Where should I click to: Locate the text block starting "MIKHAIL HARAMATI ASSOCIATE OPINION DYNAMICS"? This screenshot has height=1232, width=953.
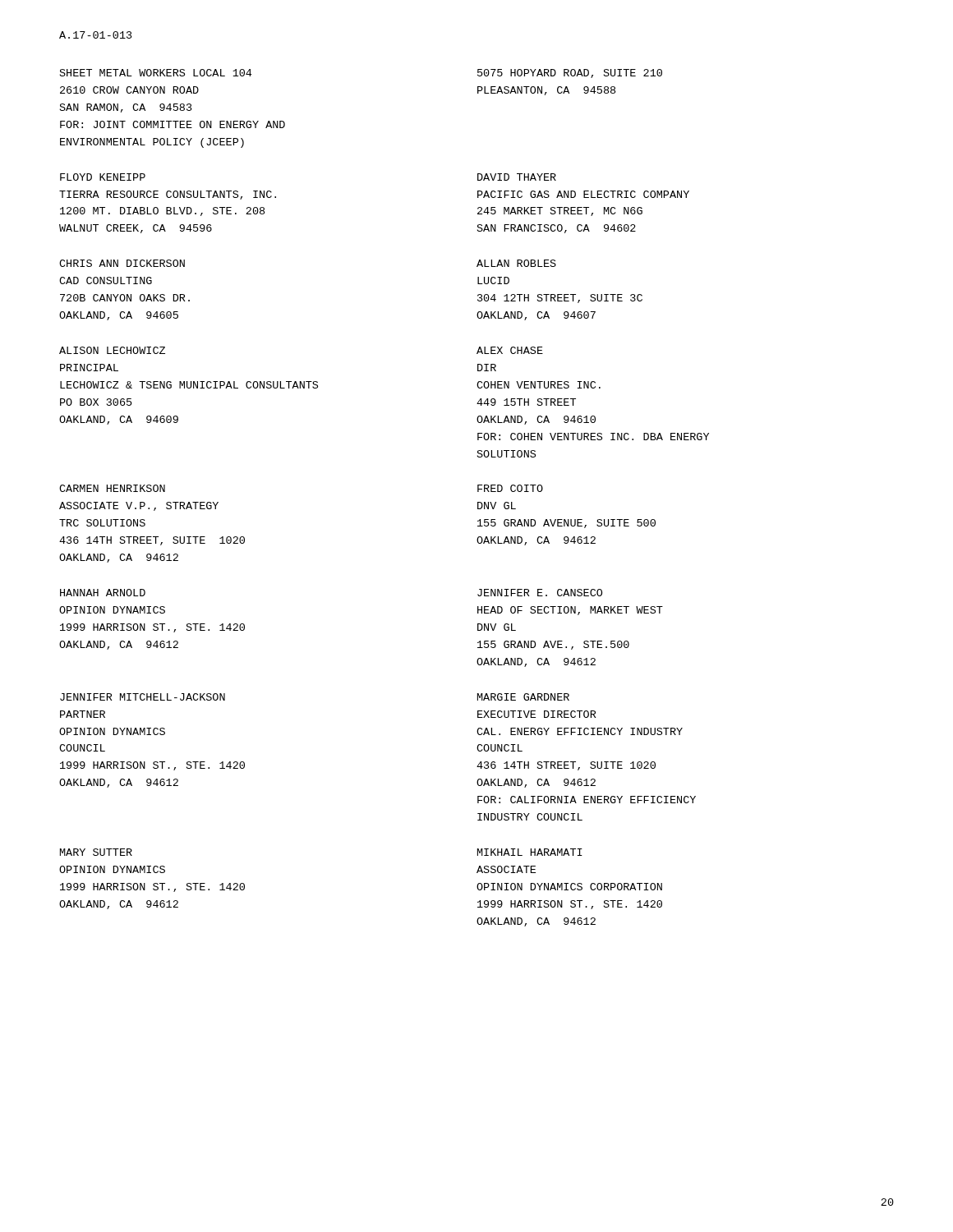click(x=570, y=887)
